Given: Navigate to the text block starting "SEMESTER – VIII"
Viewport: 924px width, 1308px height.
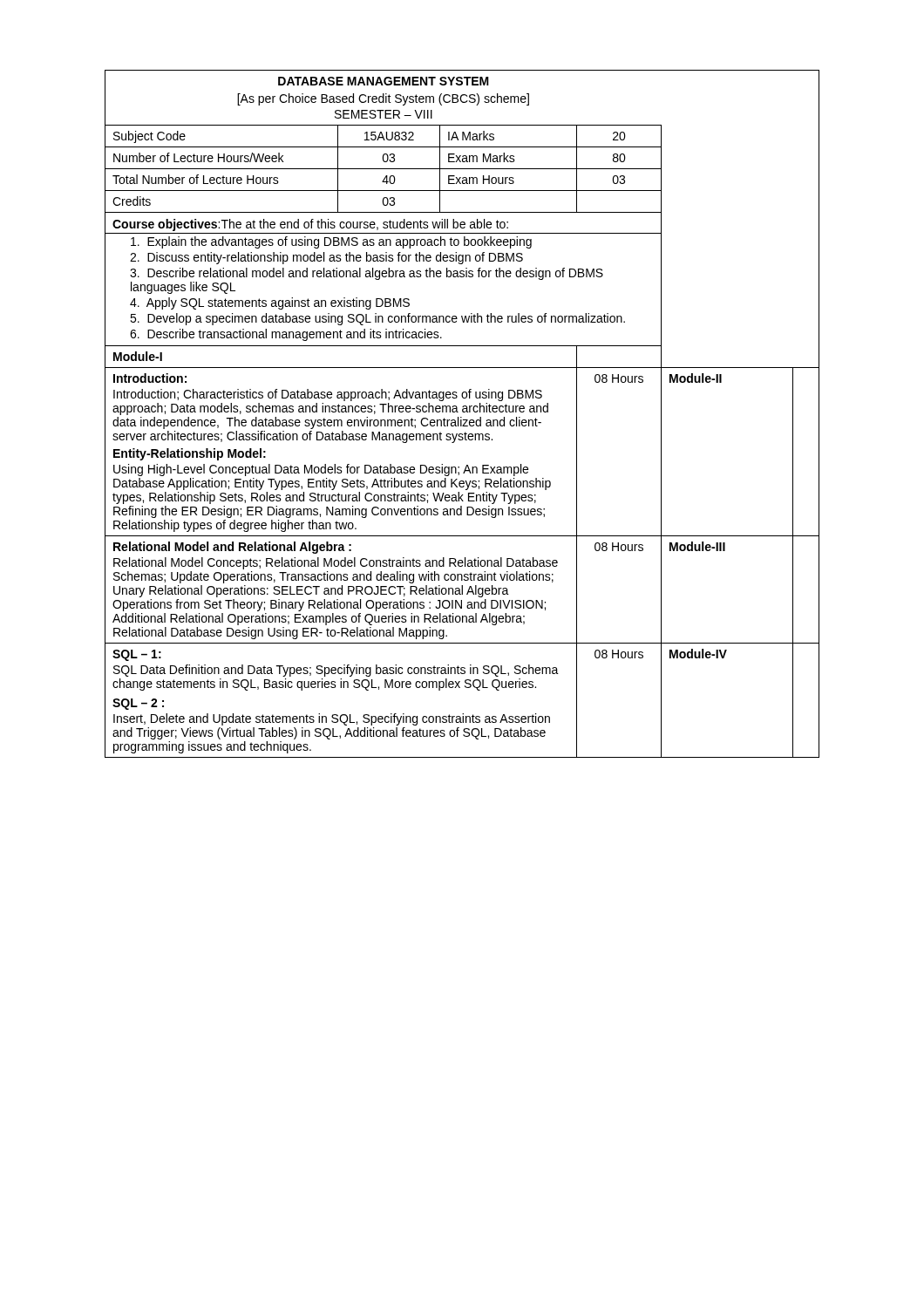Looking at the screenshot, I should click(x=383, y=114).
